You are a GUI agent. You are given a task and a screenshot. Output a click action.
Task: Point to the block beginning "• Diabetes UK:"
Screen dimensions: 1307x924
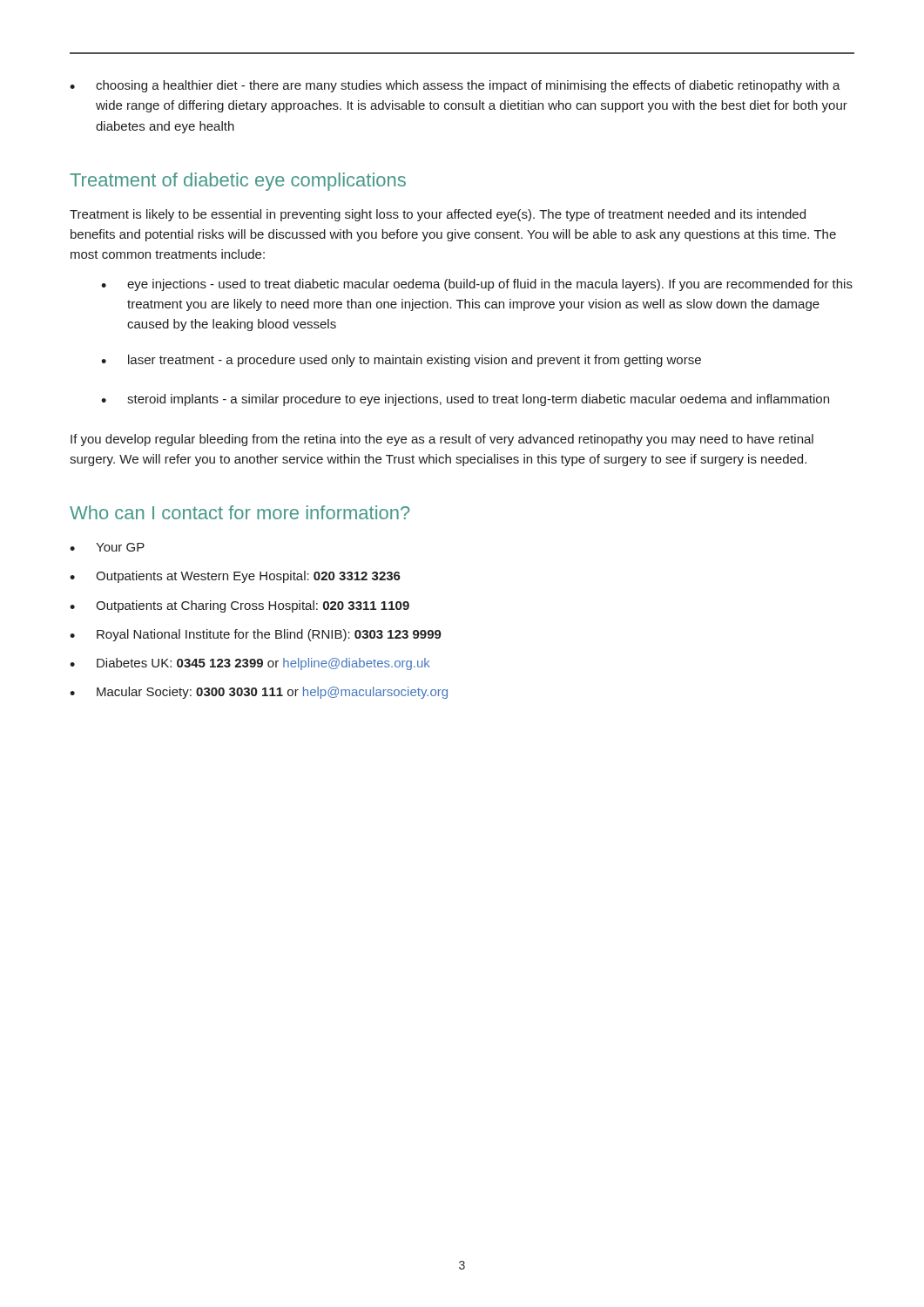point(250,664)
